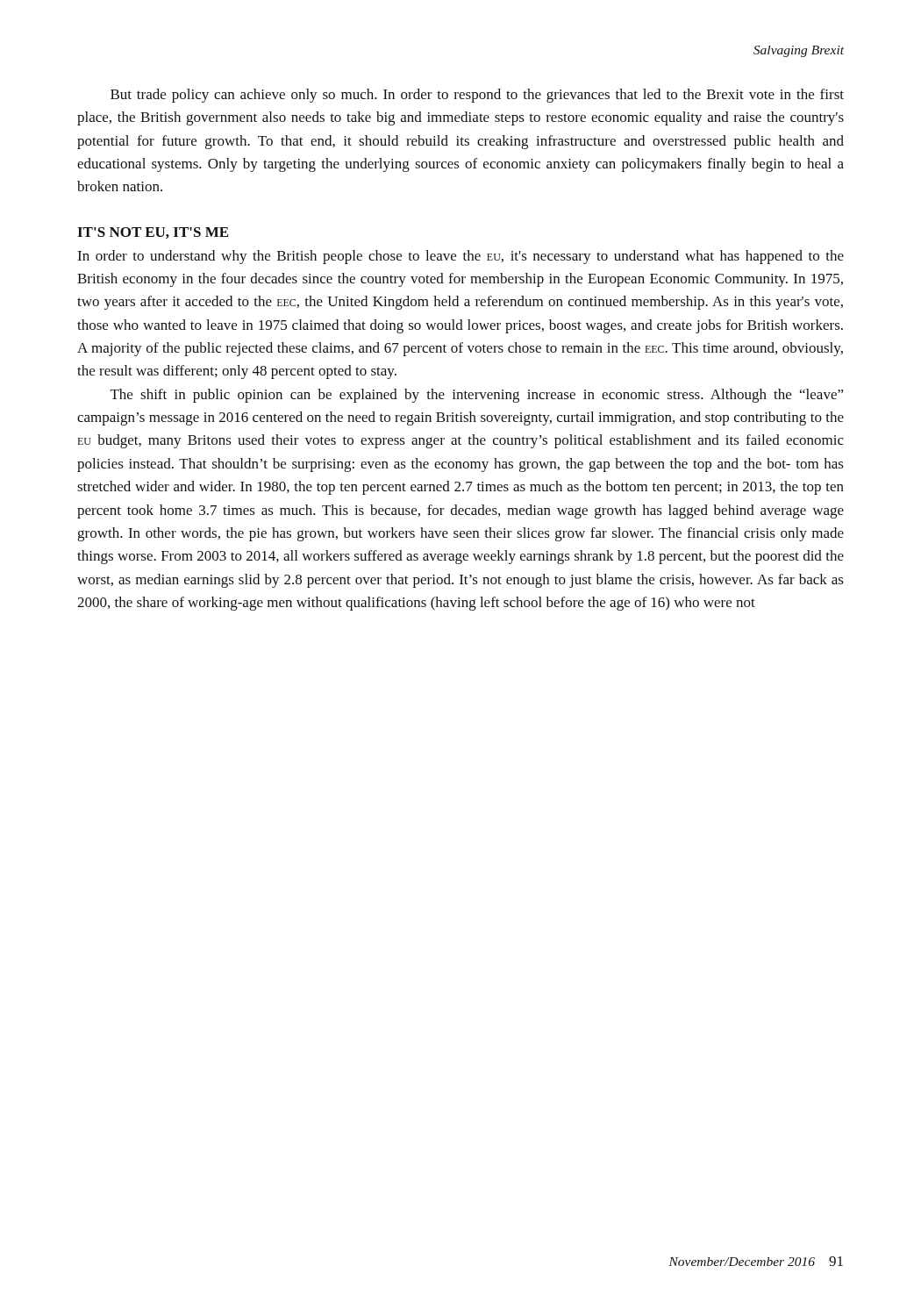Navigate to the element starting "In order to"
The width and height of the screenshot is (921, 1316).
pyautogui.click(x=460, y=429)
